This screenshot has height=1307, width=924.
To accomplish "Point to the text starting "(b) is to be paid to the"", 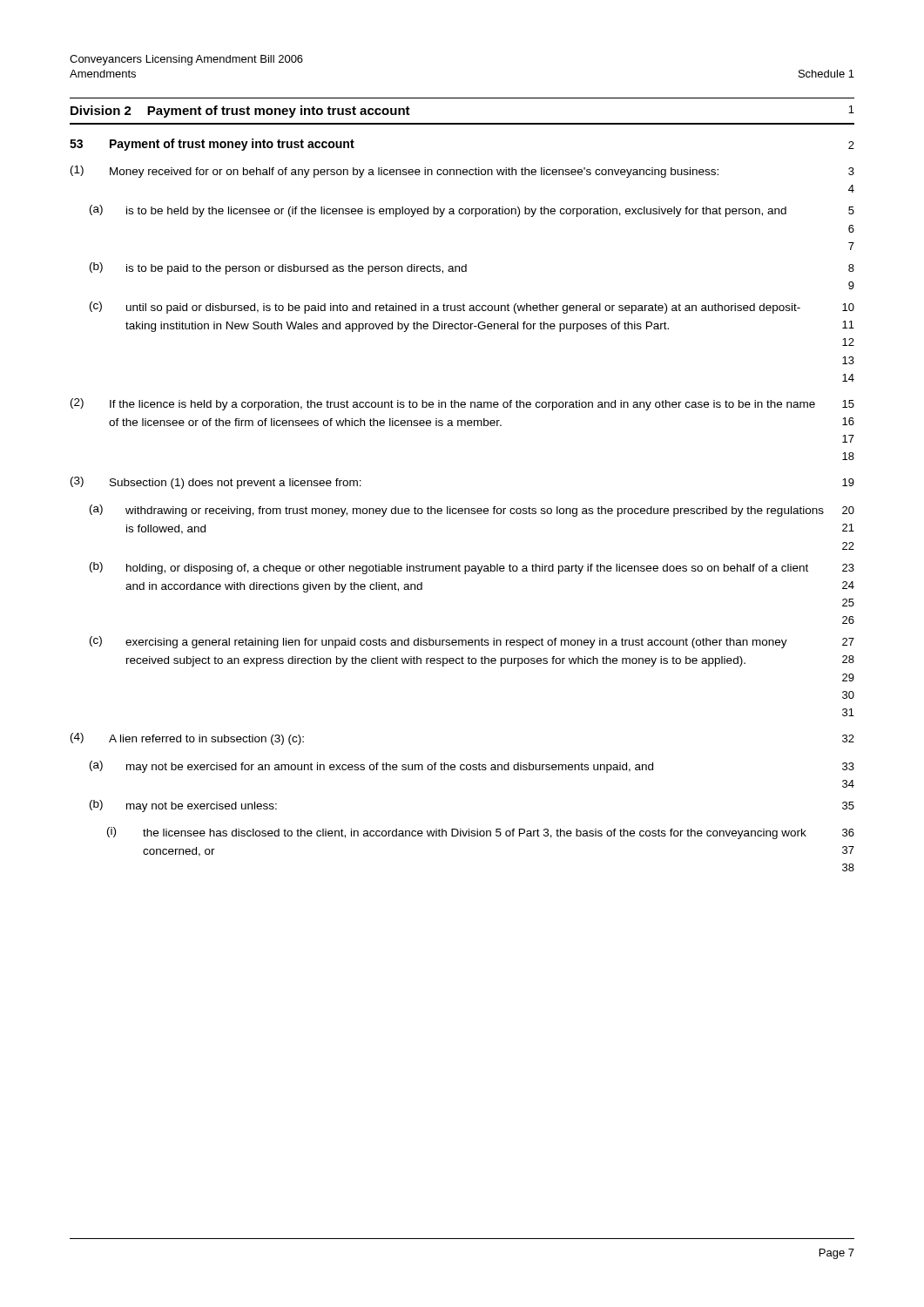I will point(462,277).
